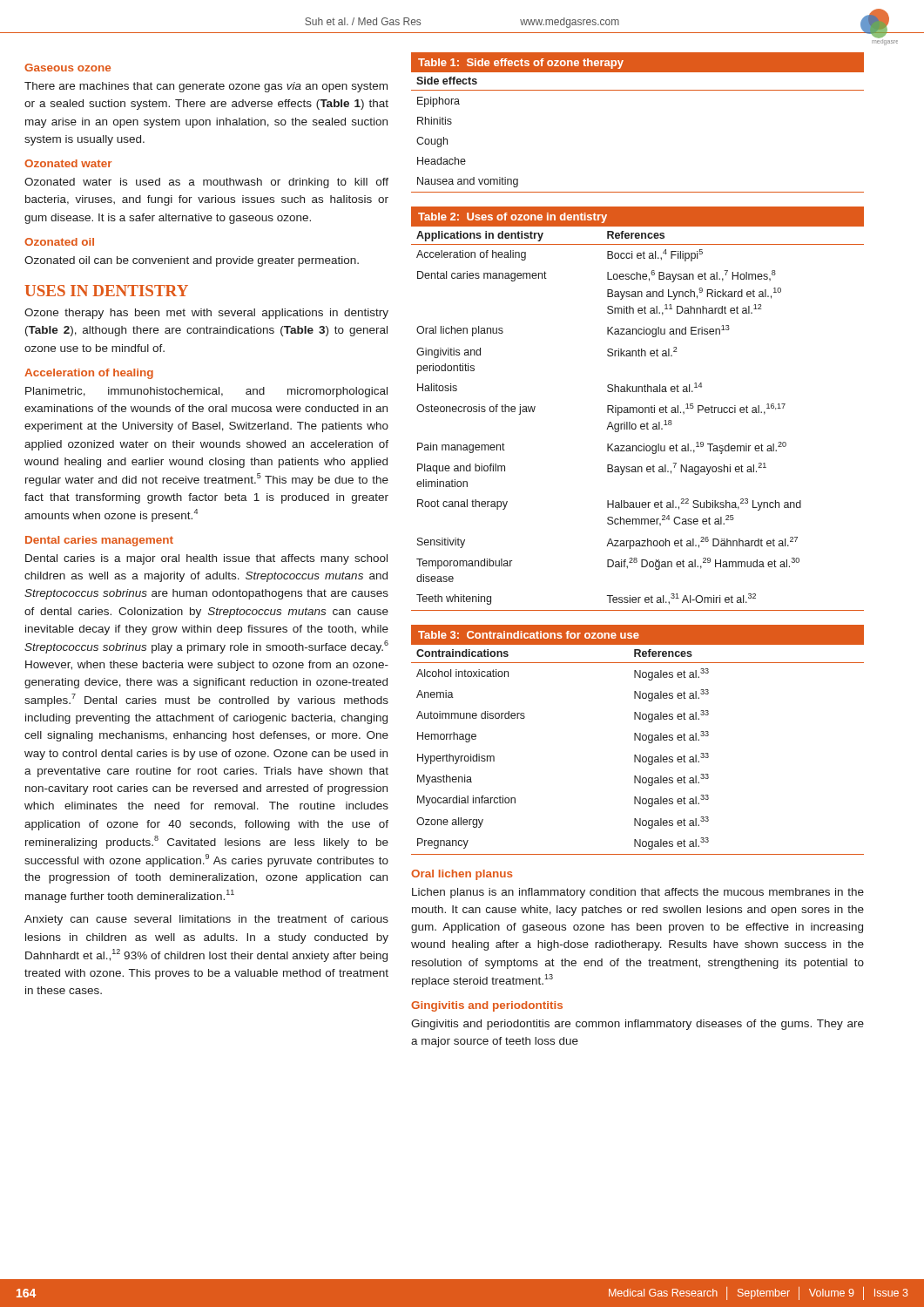Click on the section header with the text "Gingivitis and periodontitis"
924x1307 pixels.
coord(487,1005)
